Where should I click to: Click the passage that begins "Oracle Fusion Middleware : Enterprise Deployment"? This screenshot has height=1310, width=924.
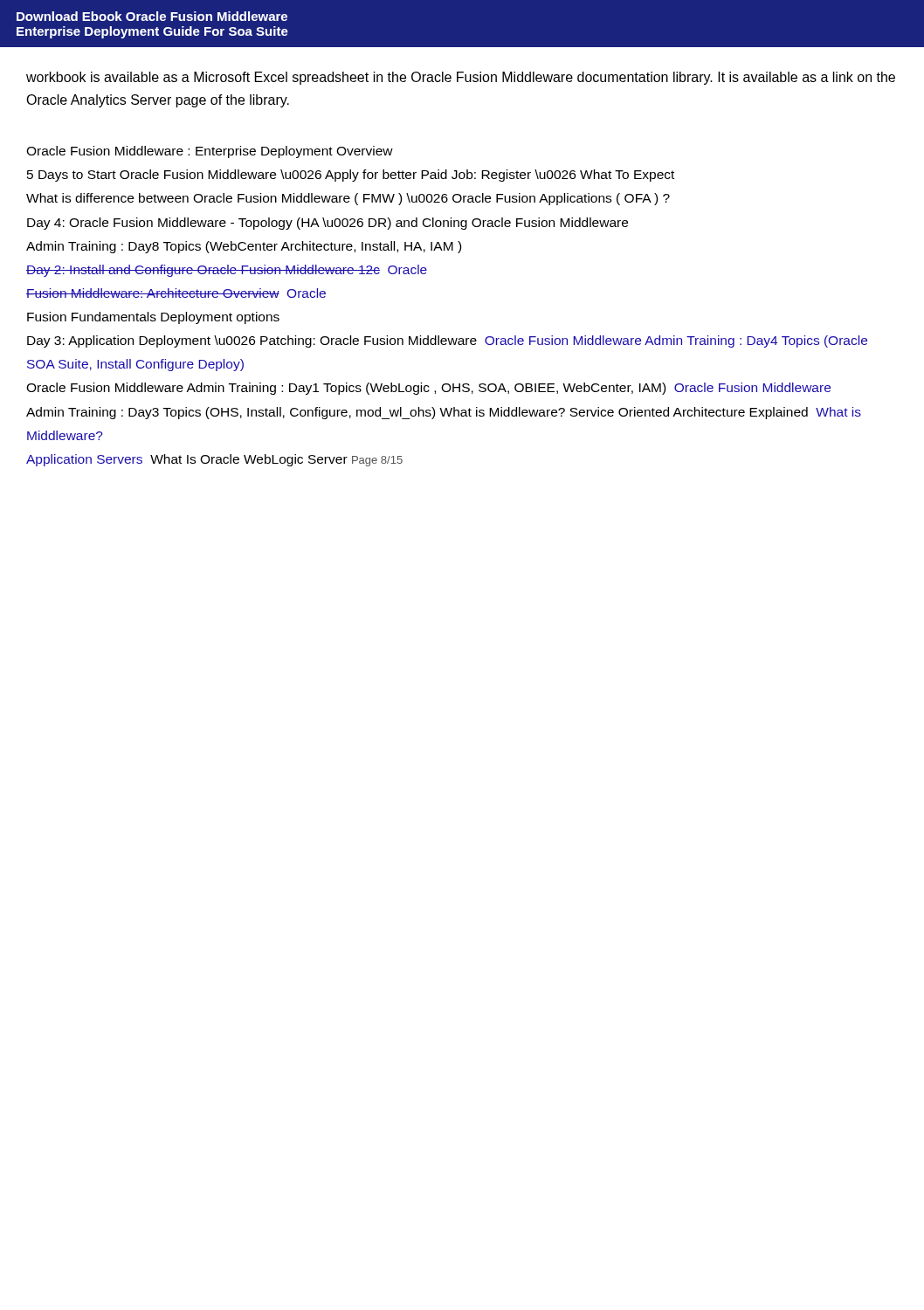point(209,151)
